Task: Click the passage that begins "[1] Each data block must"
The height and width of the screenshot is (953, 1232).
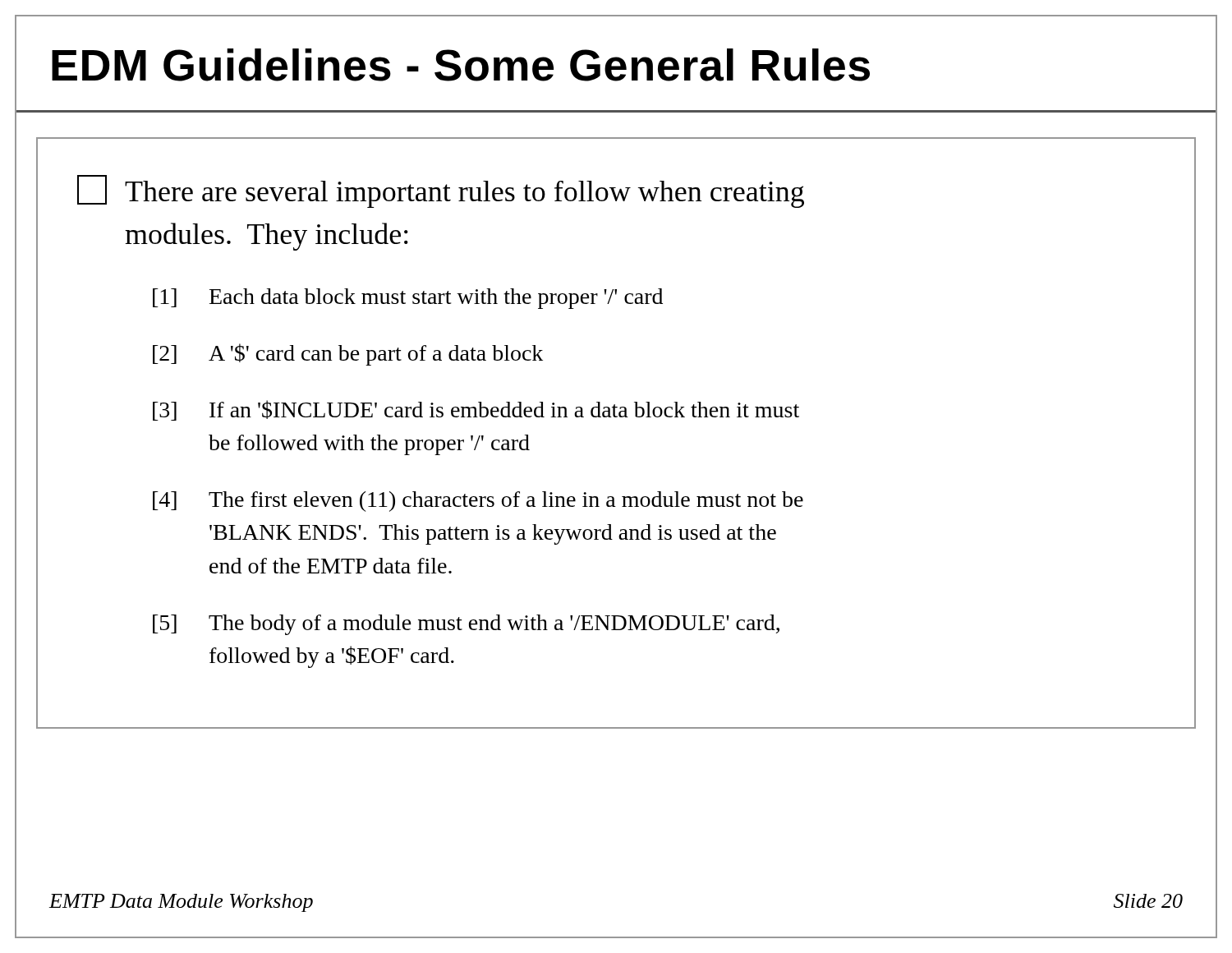Action: (407, 297)
